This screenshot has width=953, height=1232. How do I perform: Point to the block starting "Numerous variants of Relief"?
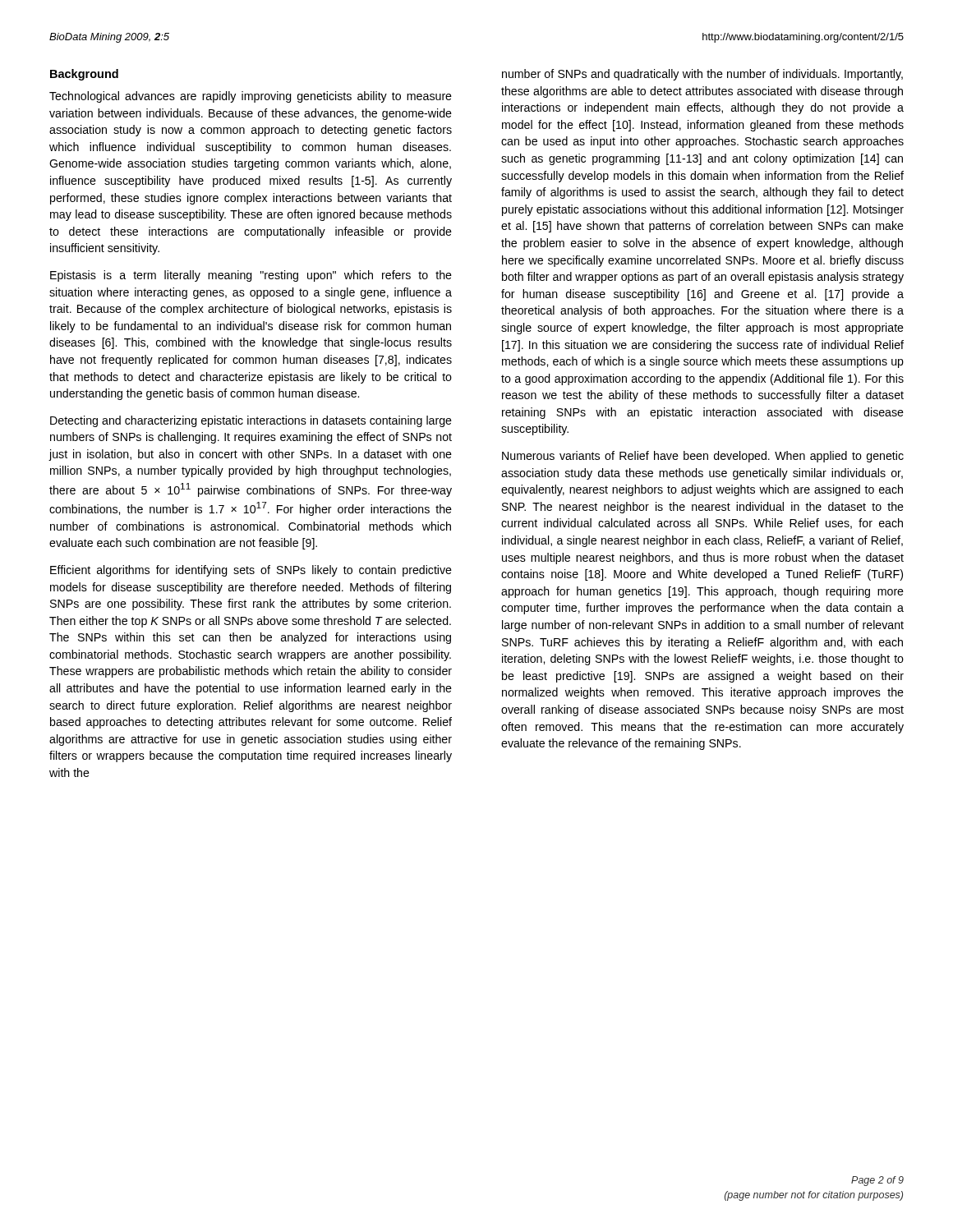[702, 600]
